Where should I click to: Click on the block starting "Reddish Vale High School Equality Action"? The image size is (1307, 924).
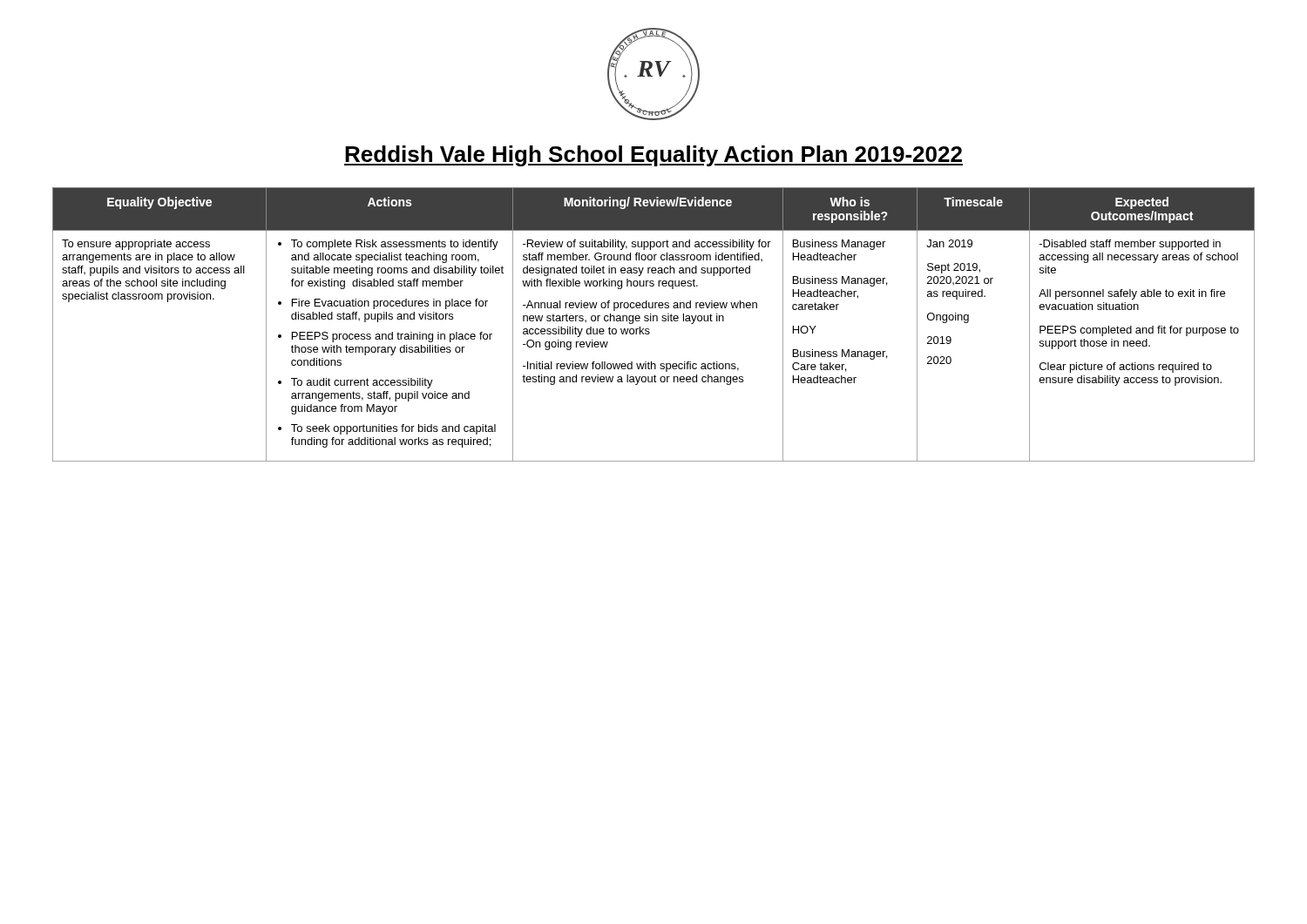[654, 155]
